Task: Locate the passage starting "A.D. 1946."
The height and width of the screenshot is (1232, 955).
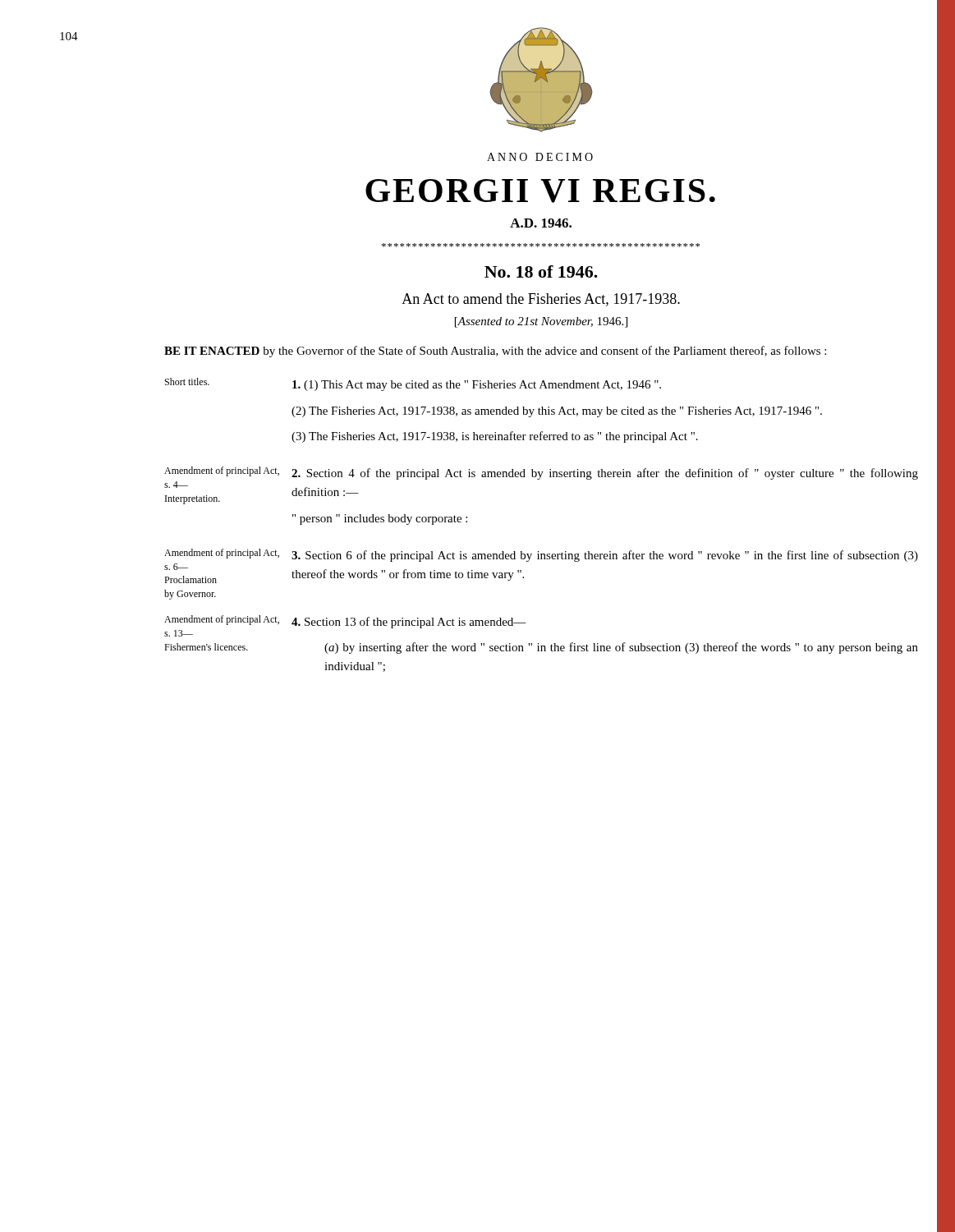Action: coord(541,223)
